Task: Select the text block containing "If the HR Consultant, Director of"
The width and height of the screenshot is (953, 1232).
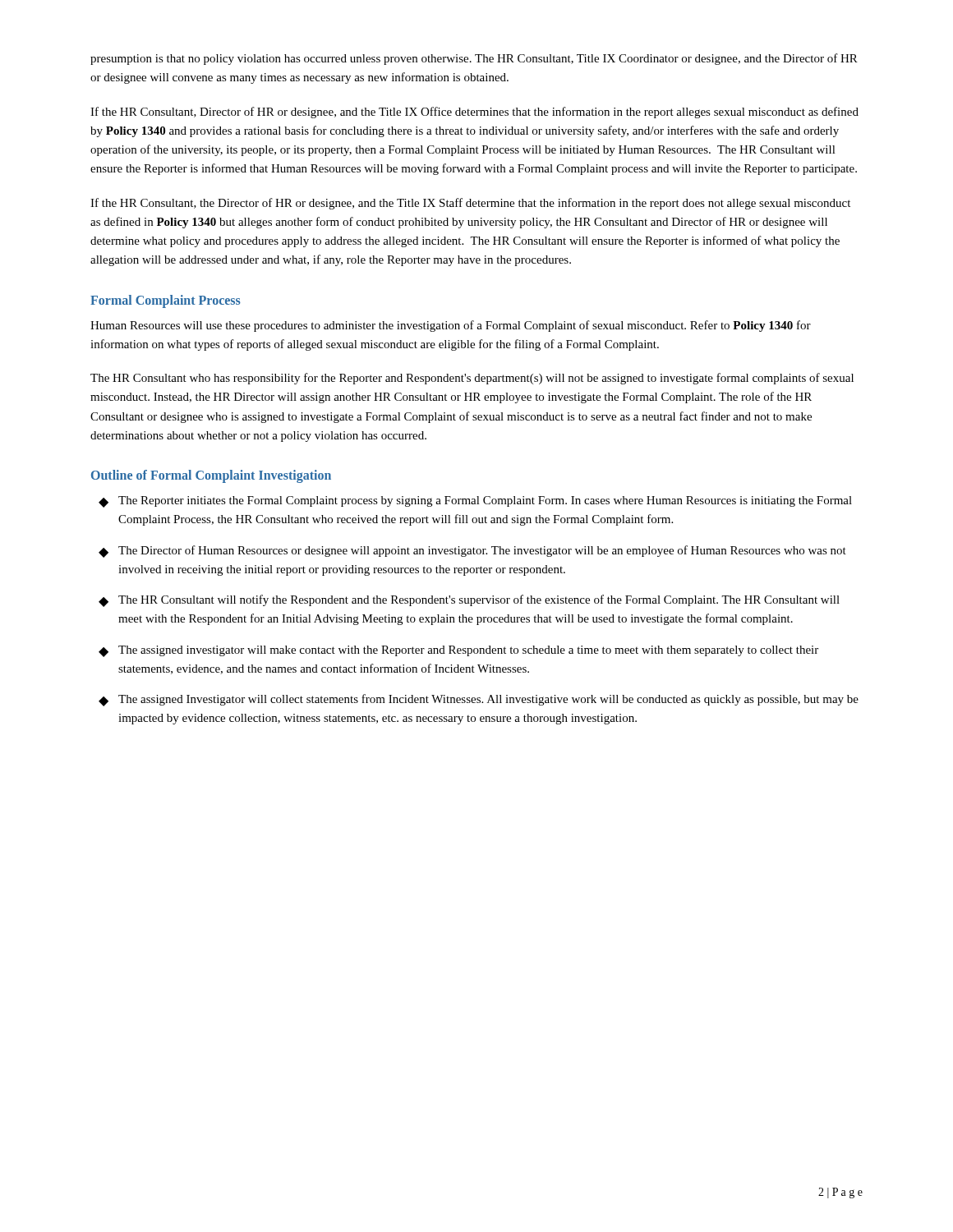Action: click(x=474, y=140)
